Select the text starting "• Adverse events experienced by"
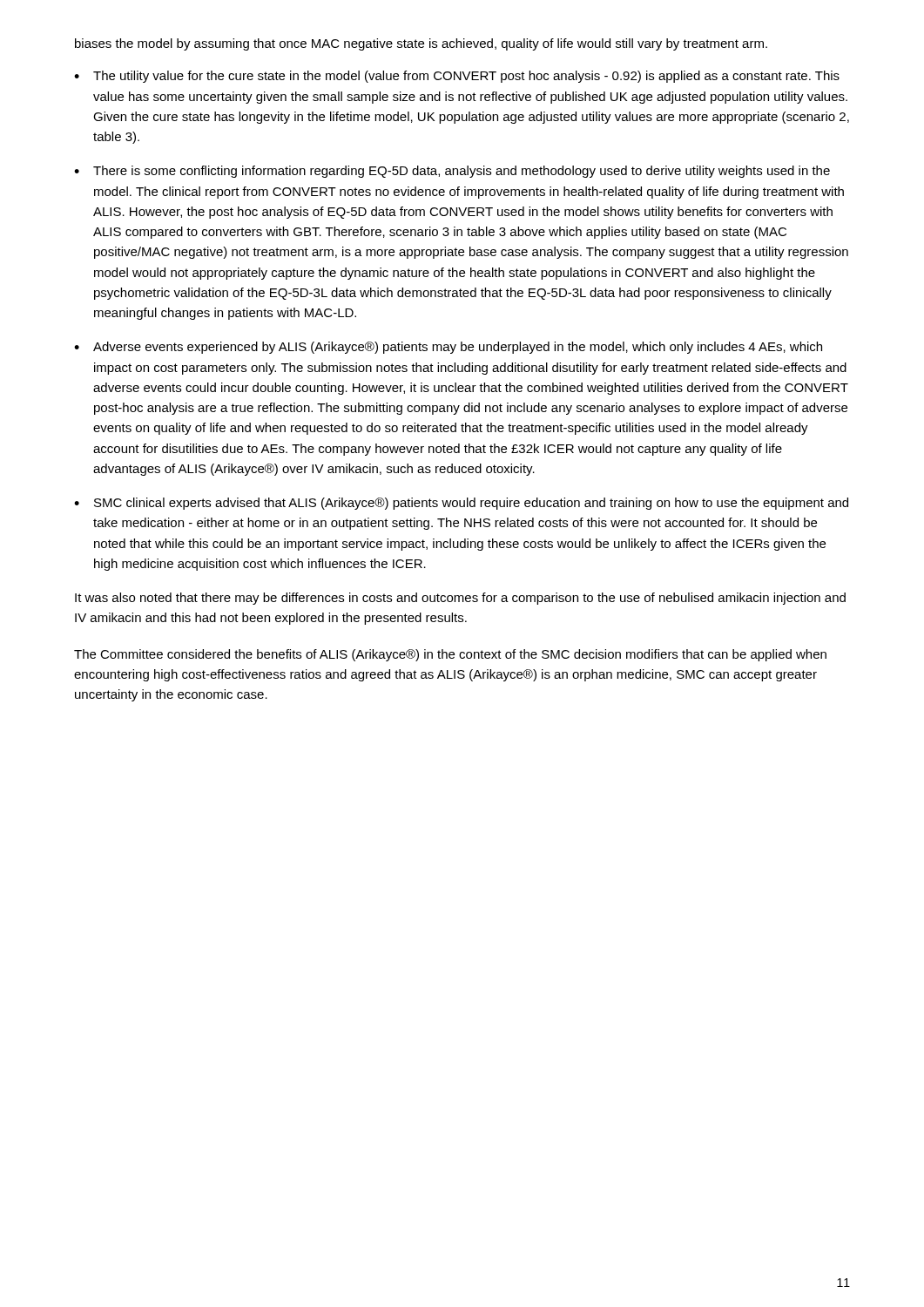Screen dimensions: 1307x924 462,407
